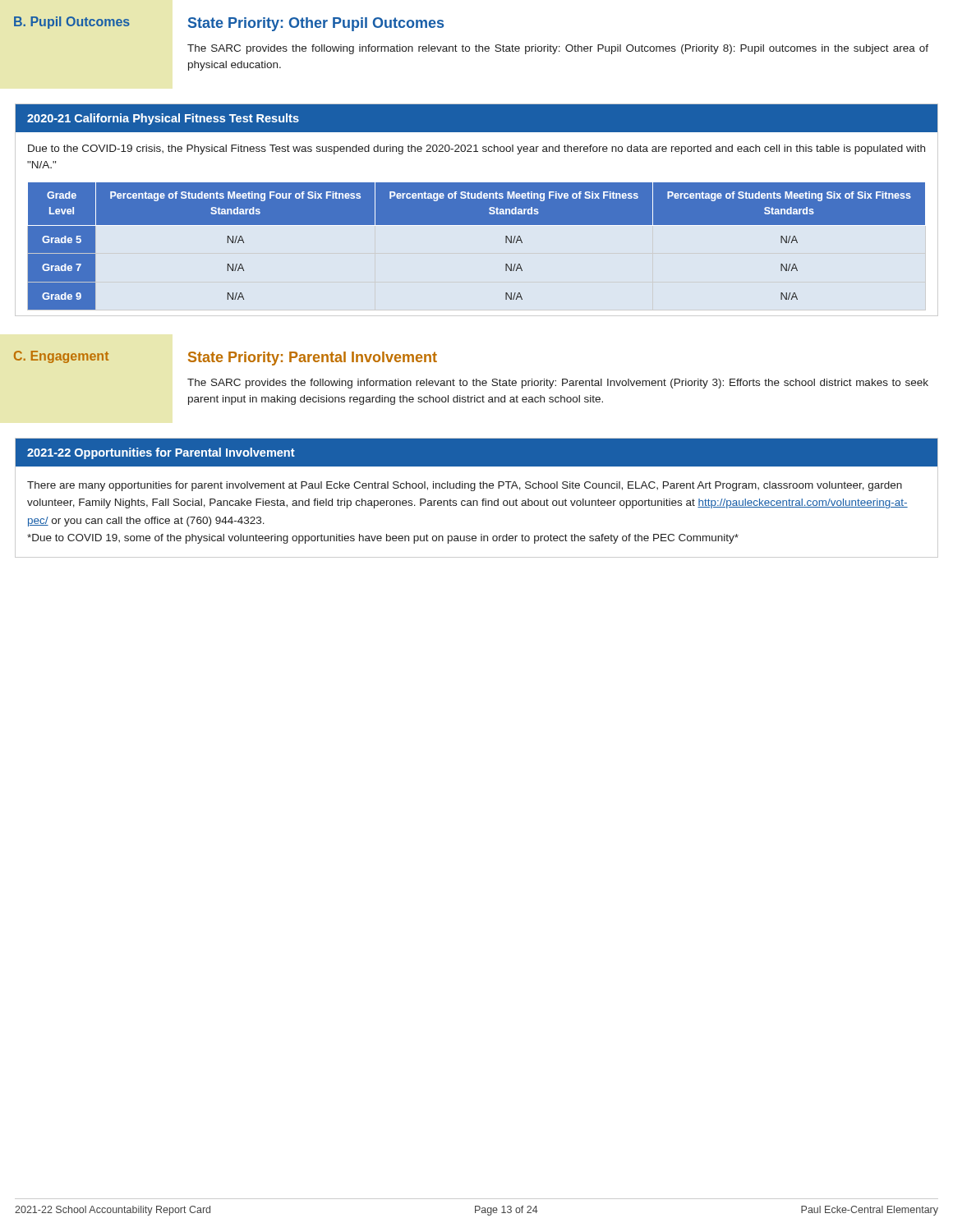Point to the region starting "Due to COVID 19, some of"
This screenshot has width=953, height=1232.
coord(476,538)
